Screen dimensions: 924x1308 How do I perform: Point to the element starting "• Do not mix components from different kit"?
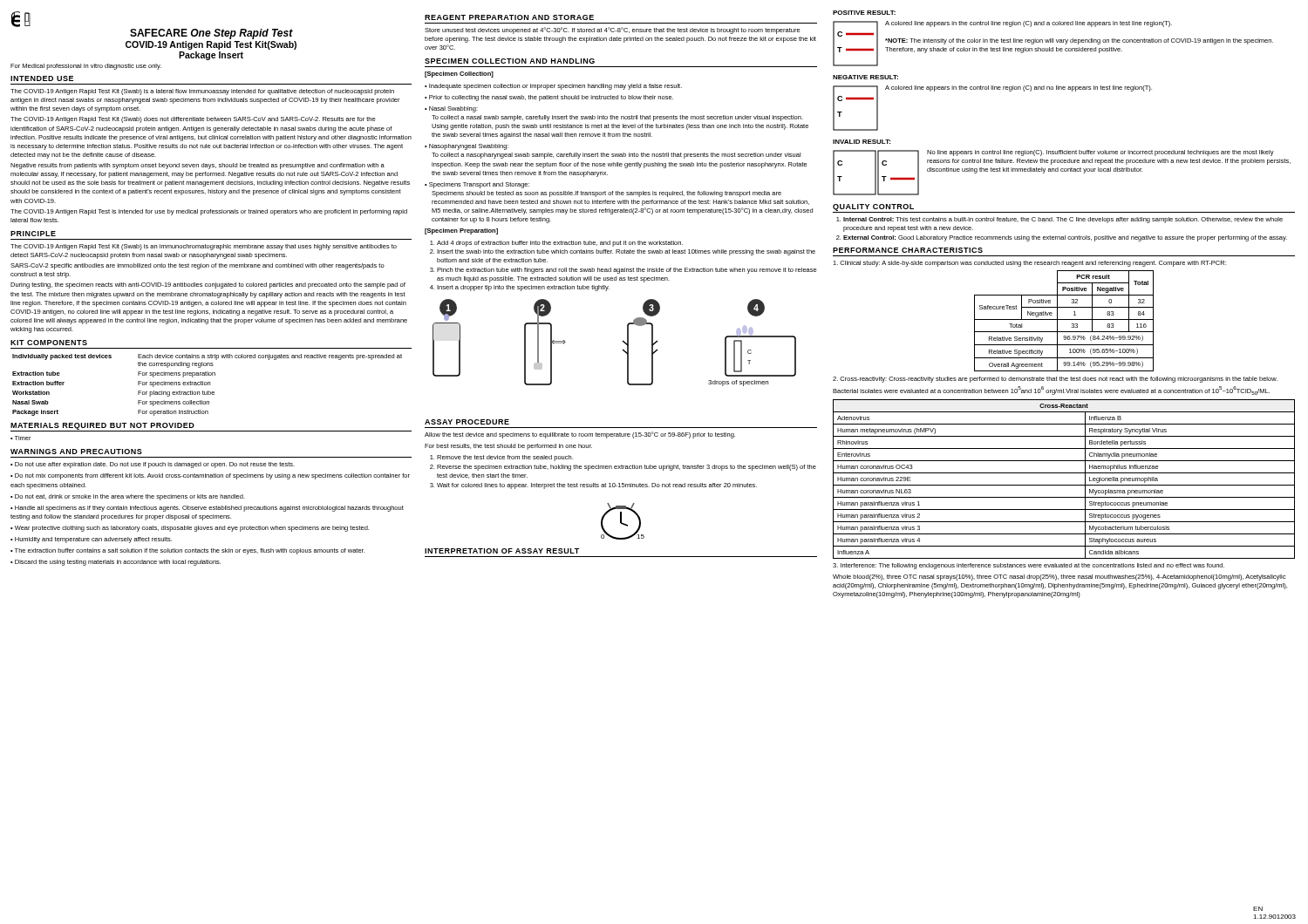tap(210, 480)
